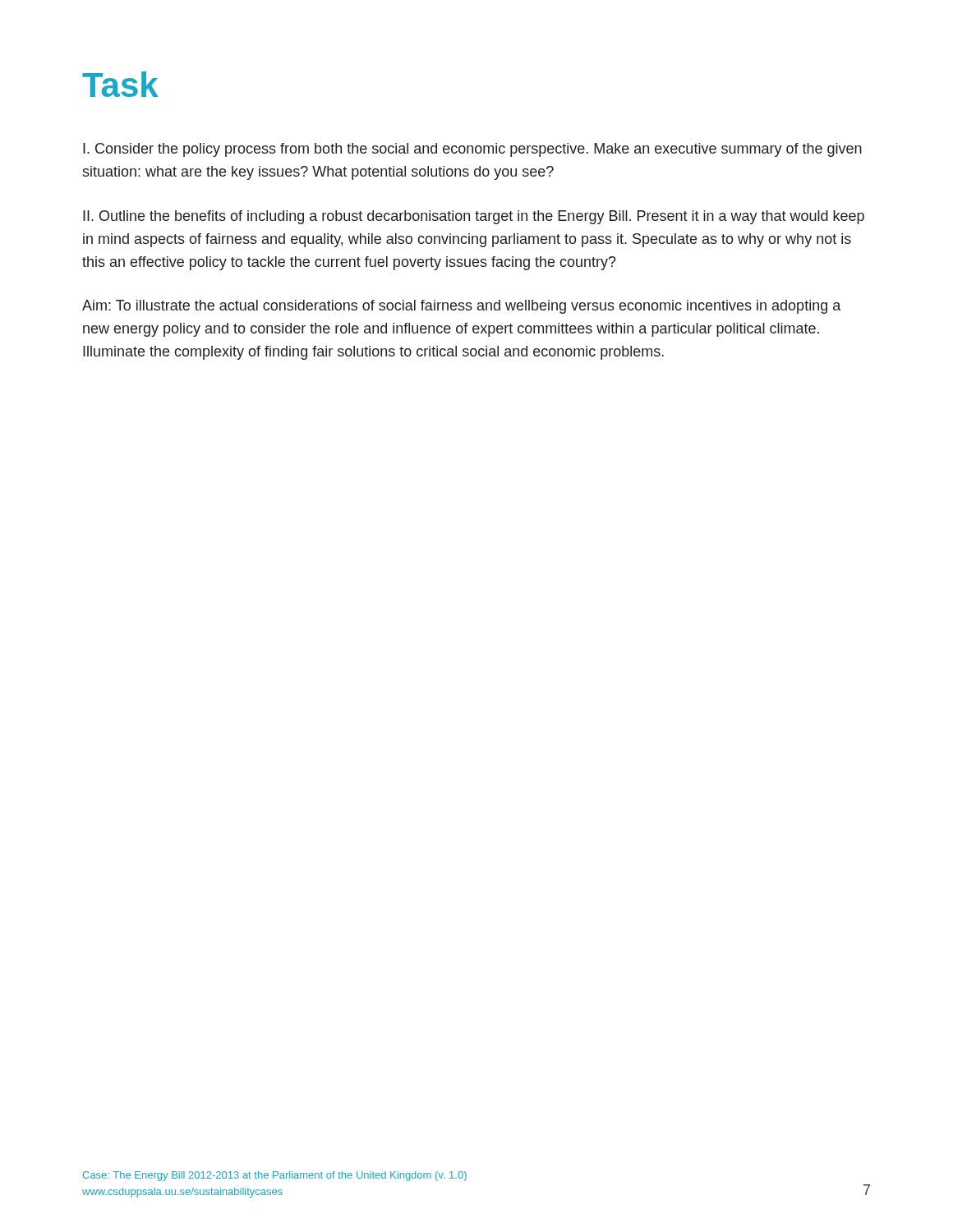The image size is (953, 1232).
Task: Point to the block beginning "I. Consider the policy"
Action: pyautogui.click(x=476, y=161)
